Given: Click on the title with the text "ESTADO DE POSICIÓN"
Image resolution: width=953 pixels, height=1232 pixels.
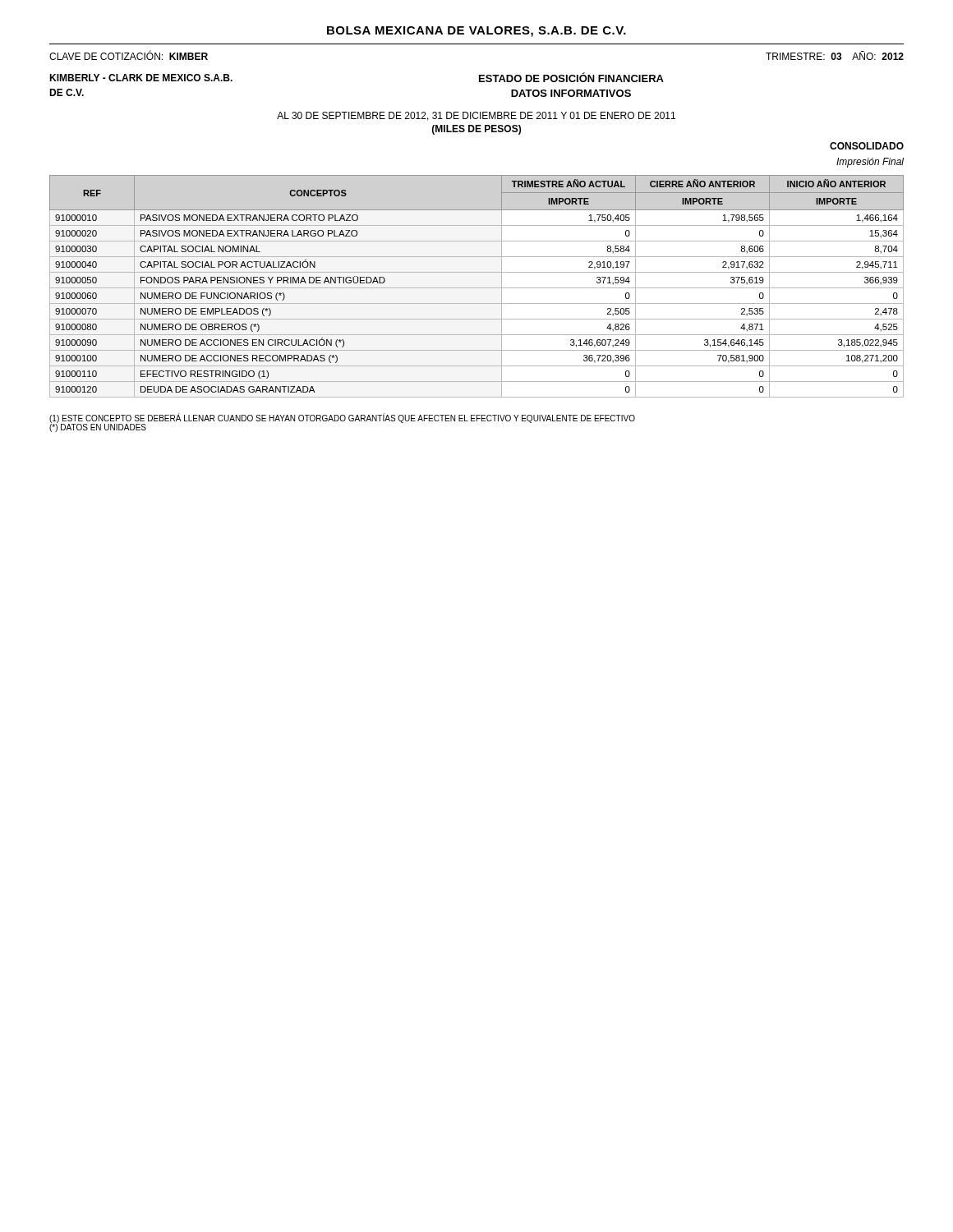Looking at the screenshot, I should [571, 78].
